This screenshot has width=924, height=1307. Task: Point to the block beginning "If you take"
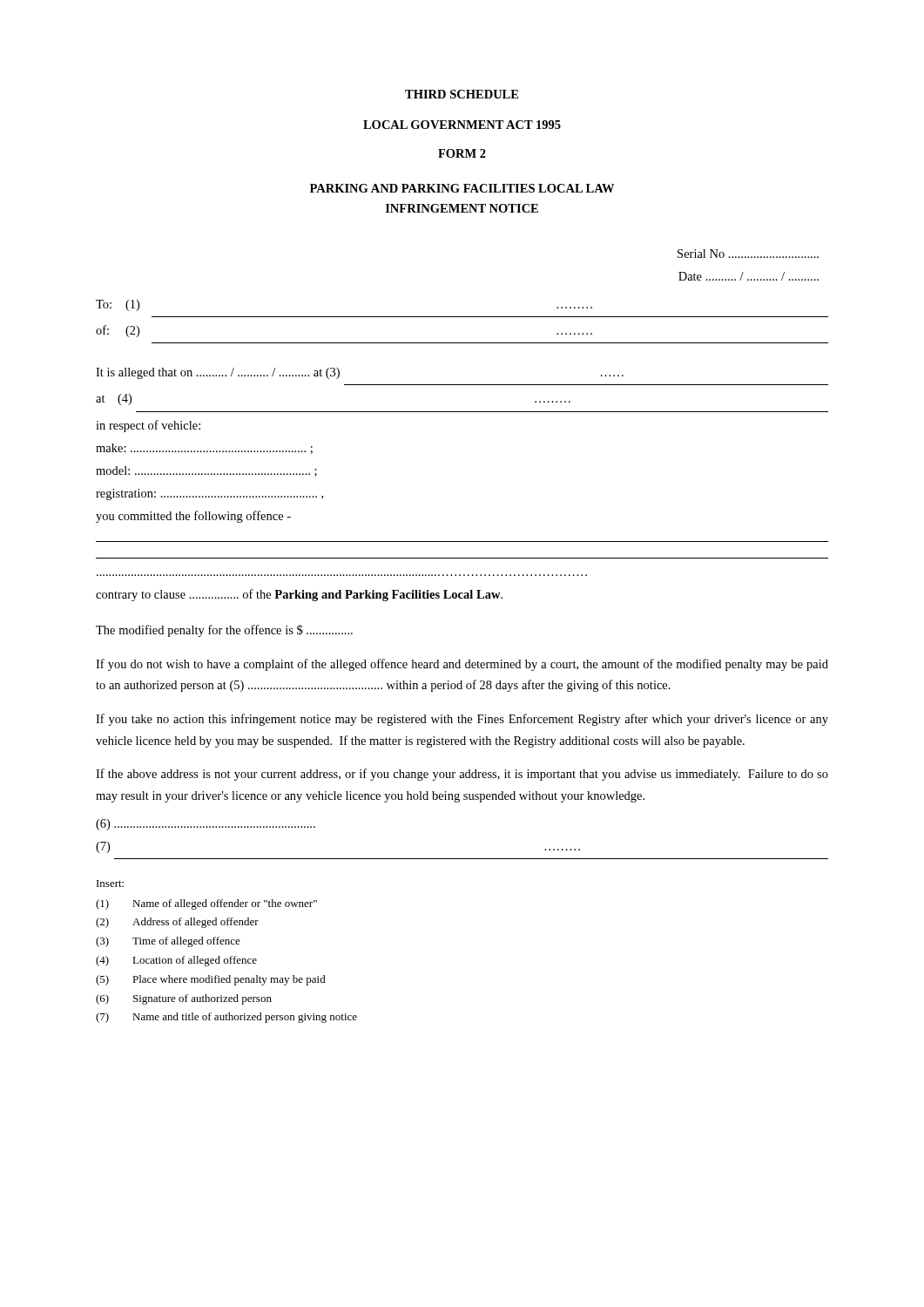click(462, 730)
